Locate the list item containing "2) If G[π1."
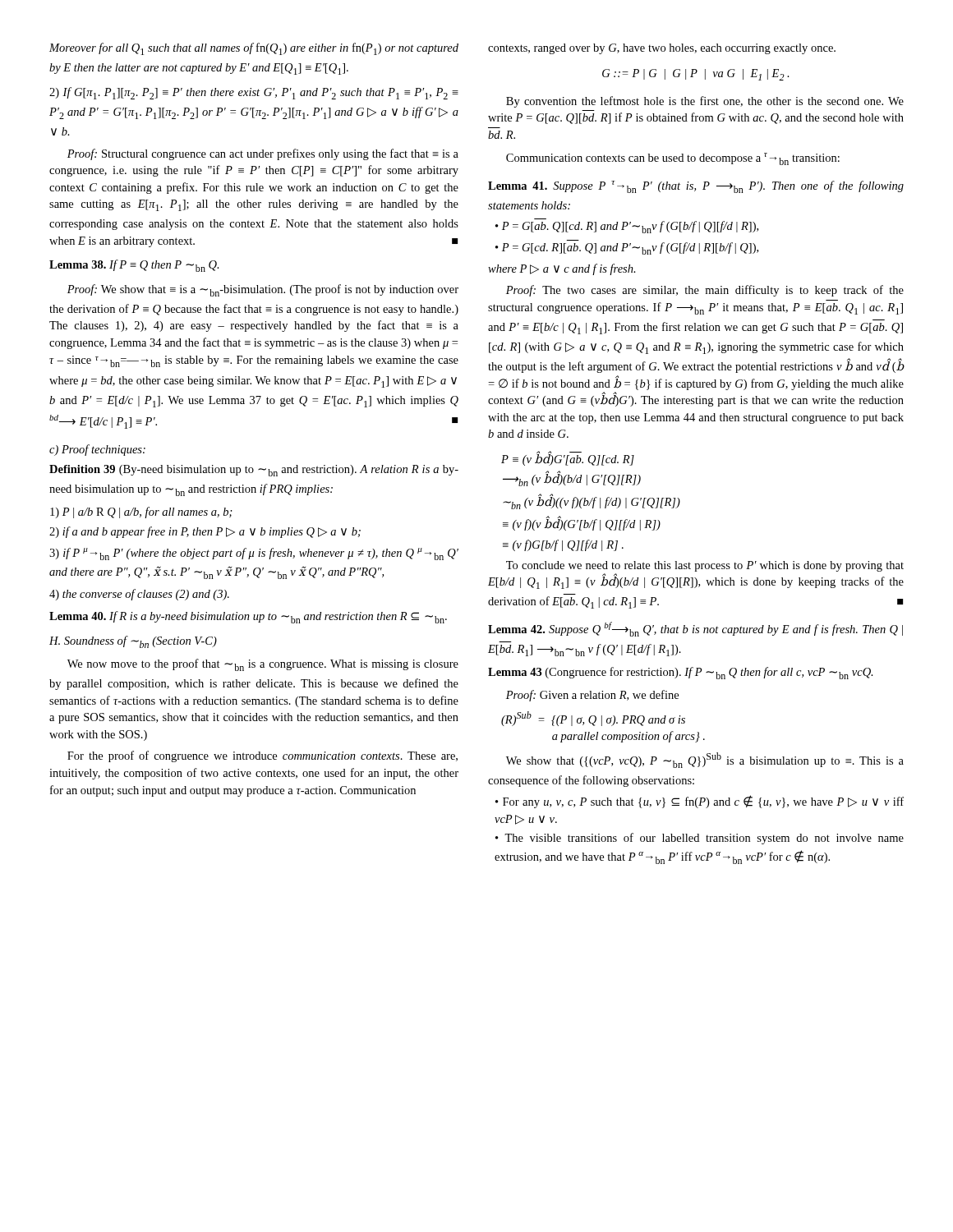The image size is (953, 1232). click(x=254, y=112)
